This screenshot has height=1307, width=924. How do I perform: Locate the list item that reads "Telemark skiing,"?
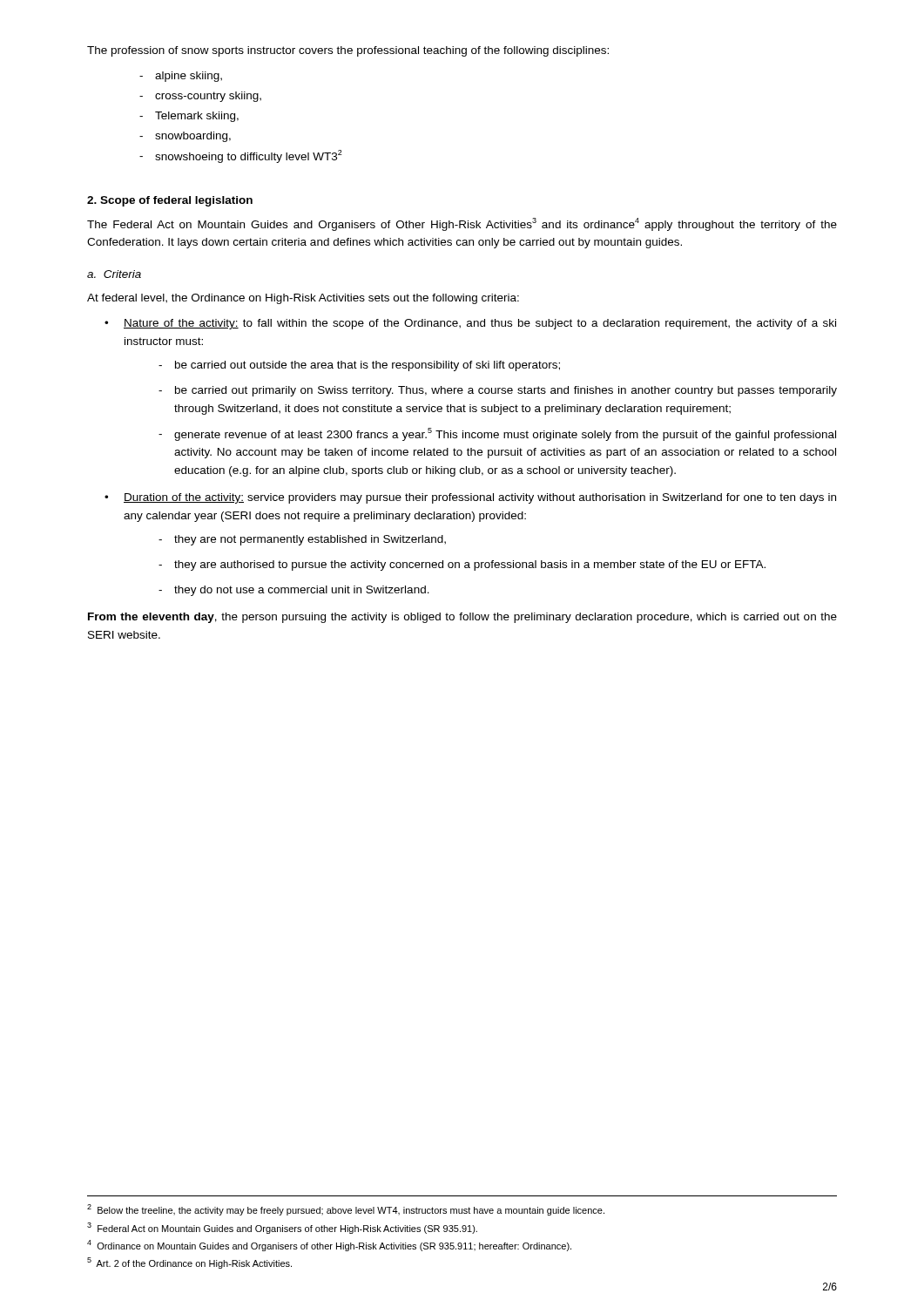point(197,115)
